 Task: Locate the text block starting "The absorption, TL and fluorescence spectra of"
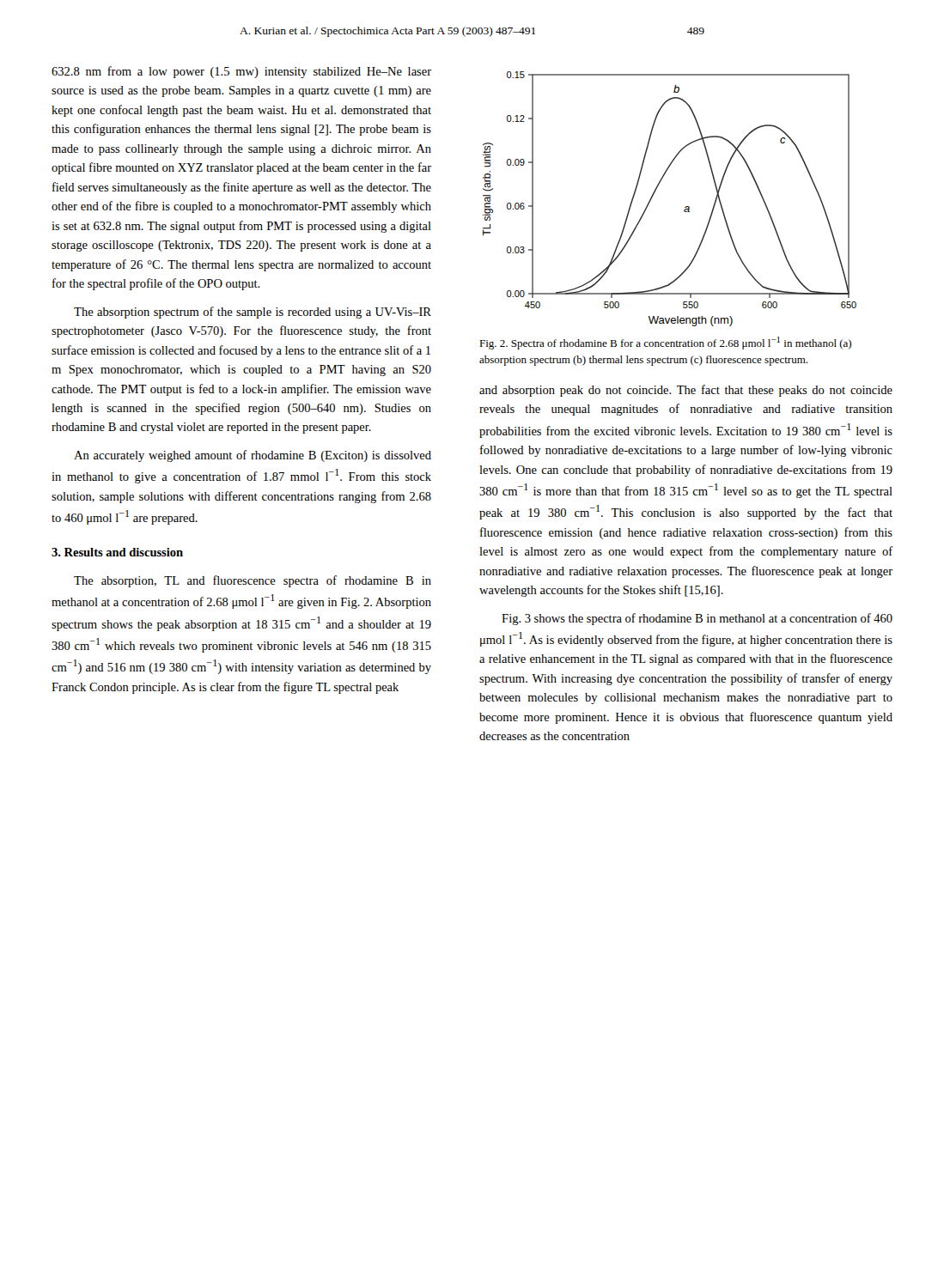point(241,634)
